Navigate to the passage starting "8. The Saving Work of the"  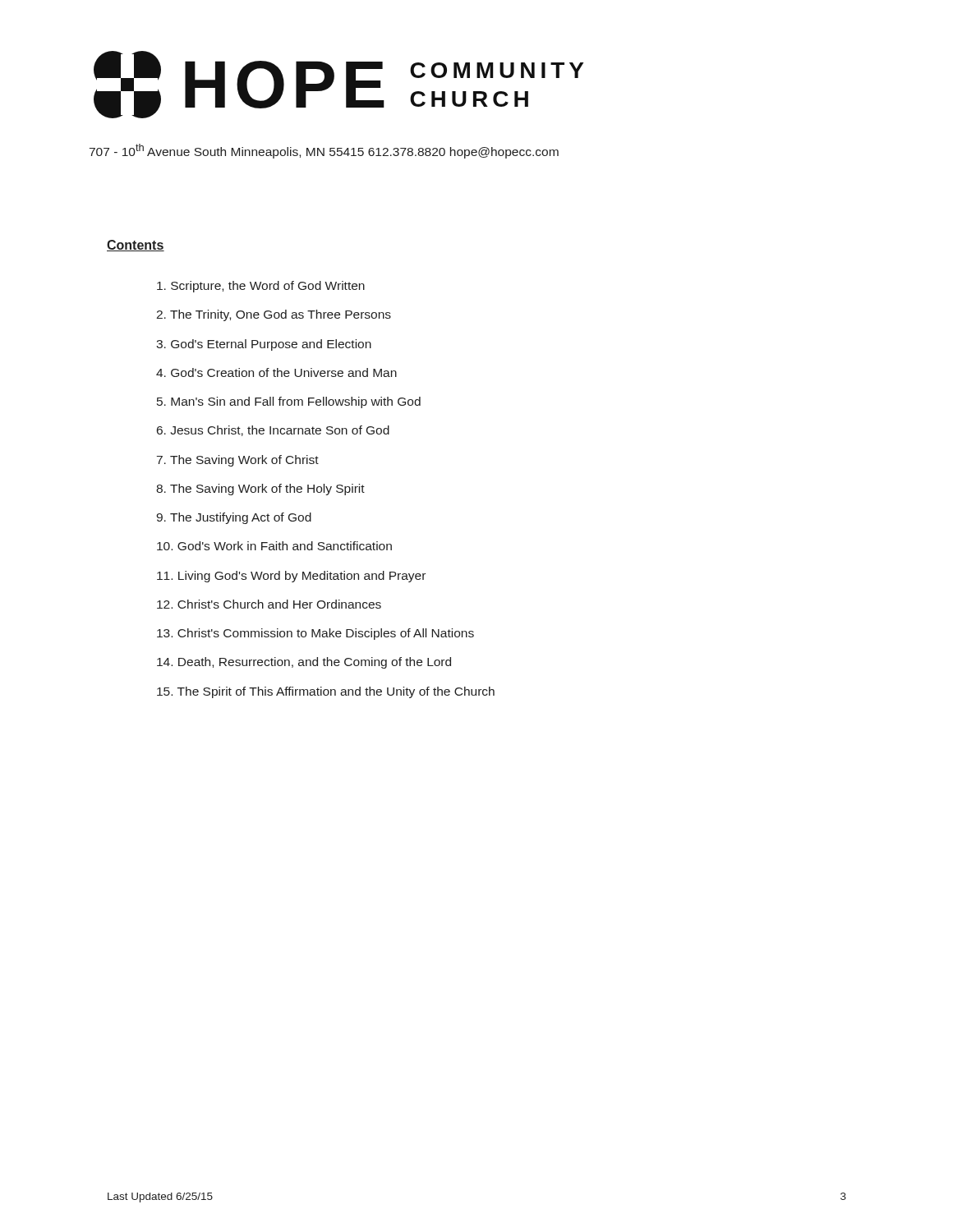pos(260,488)
